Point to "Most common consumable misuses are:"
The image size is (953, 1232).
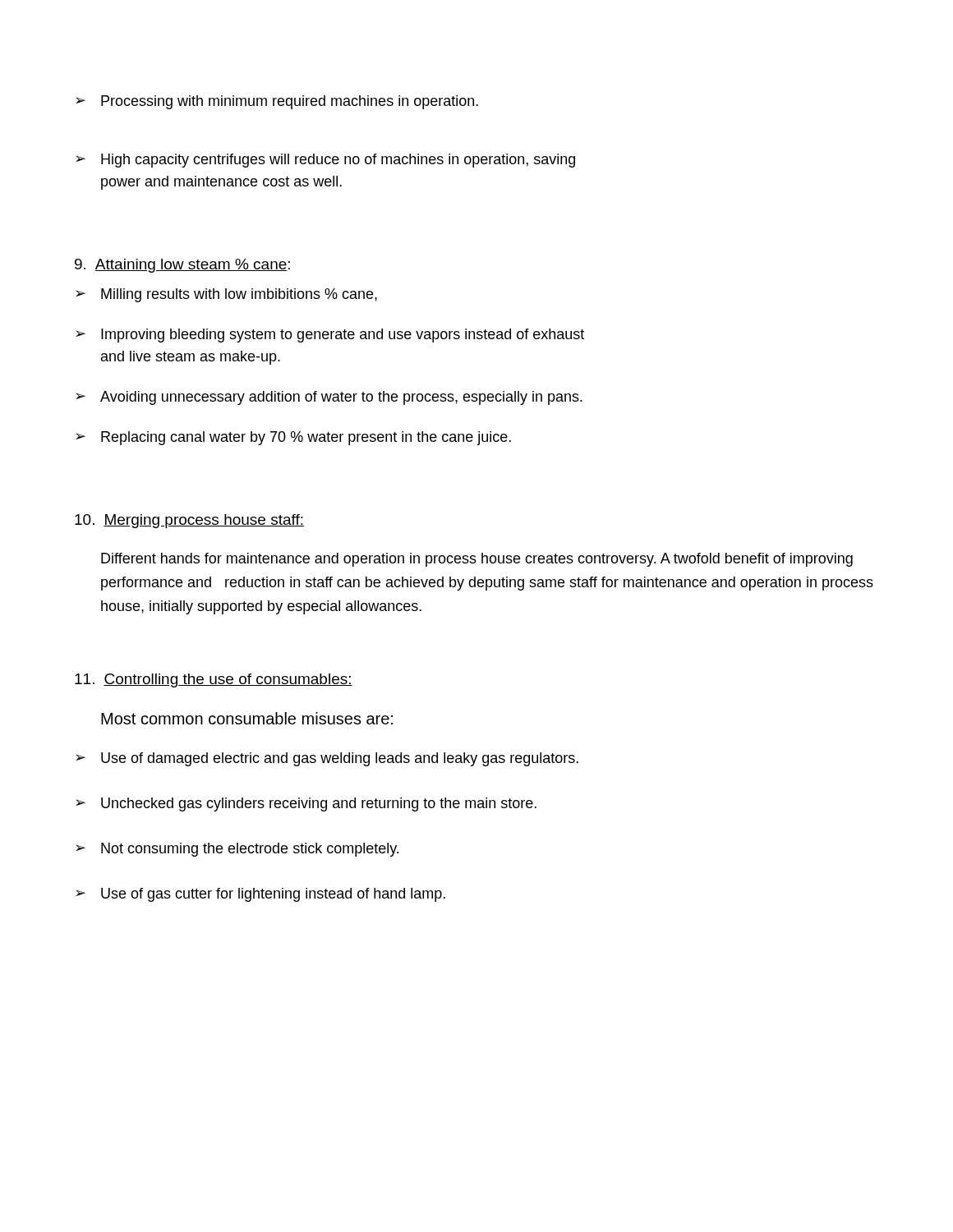(x=247, y=719)
